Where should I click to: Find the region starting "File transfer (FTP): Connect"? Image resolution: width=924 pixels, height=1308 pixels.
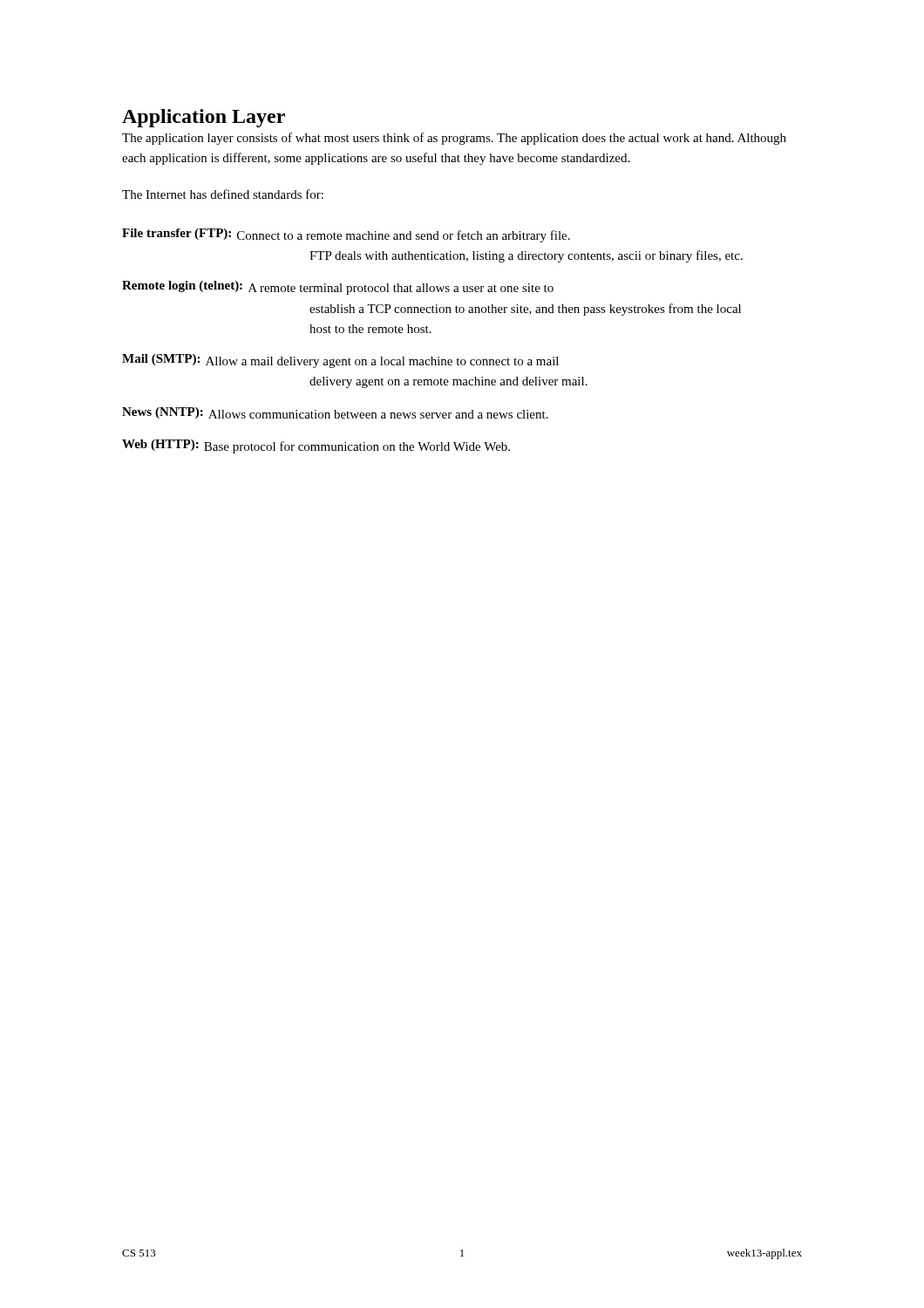(x=462, y=246)
